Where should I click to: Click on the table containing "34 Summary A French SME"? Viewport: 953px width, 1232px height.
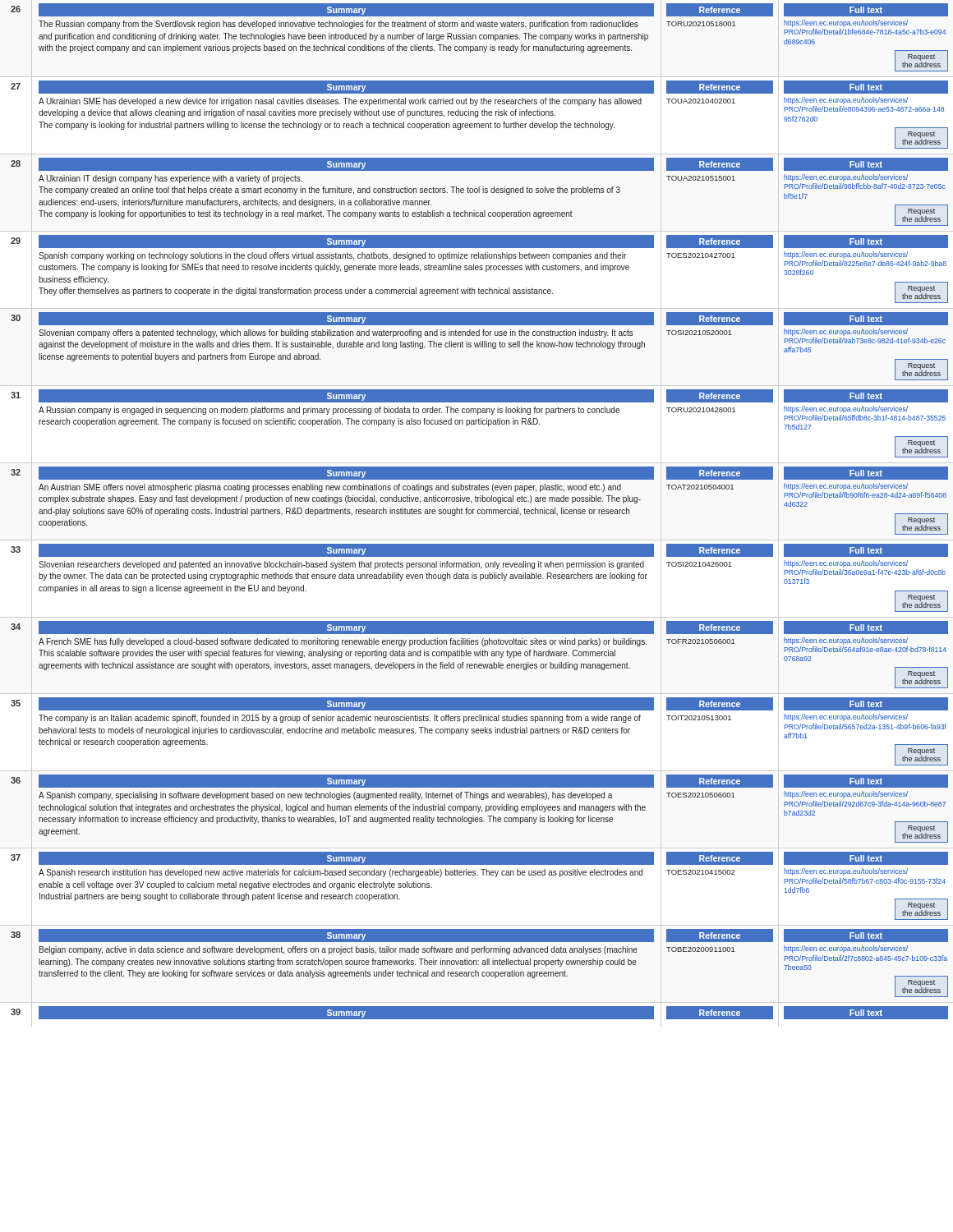pyautogui.click(x=476, y=656)
